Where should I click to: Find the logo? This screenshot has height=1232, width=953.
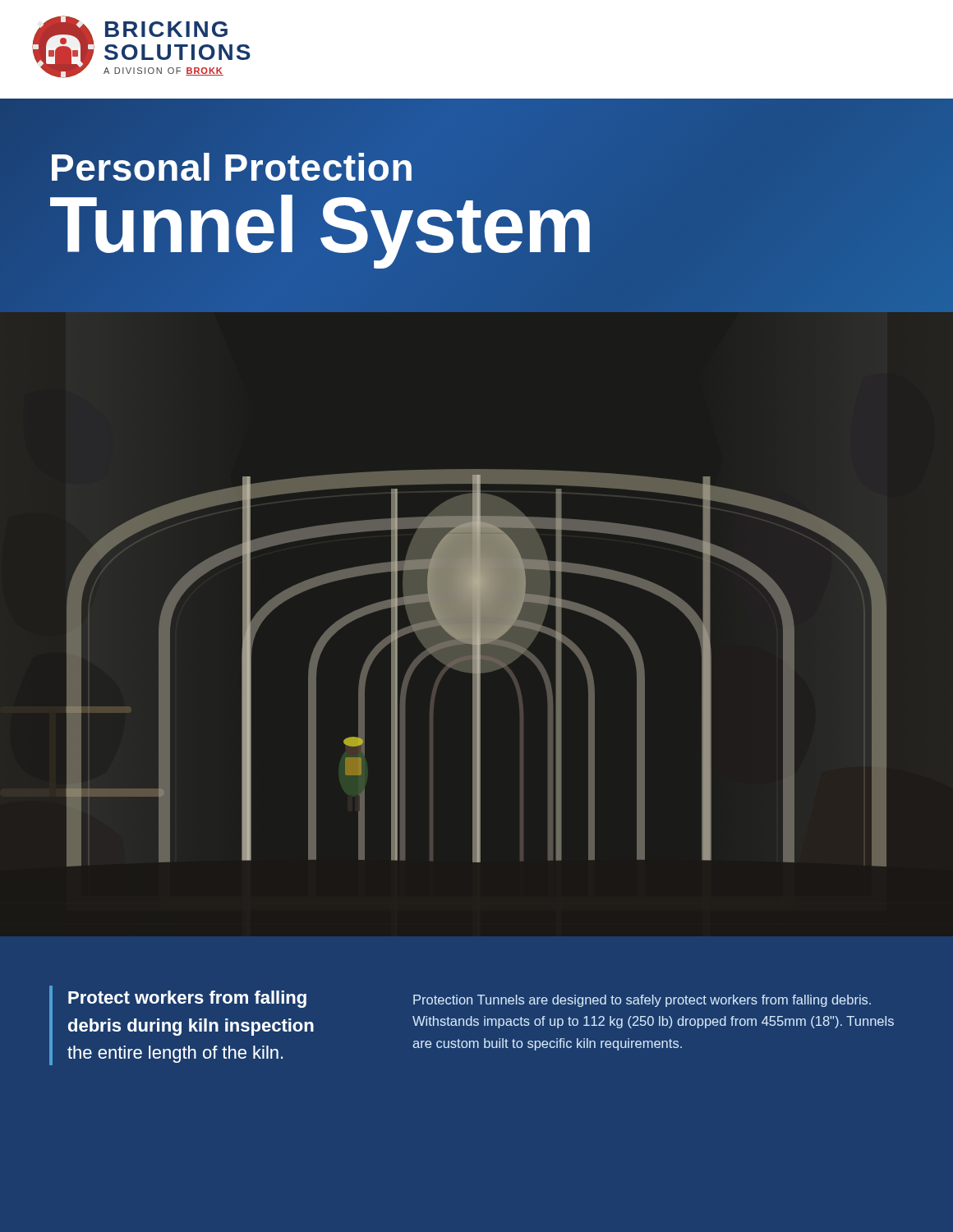[x=142, y=47]
